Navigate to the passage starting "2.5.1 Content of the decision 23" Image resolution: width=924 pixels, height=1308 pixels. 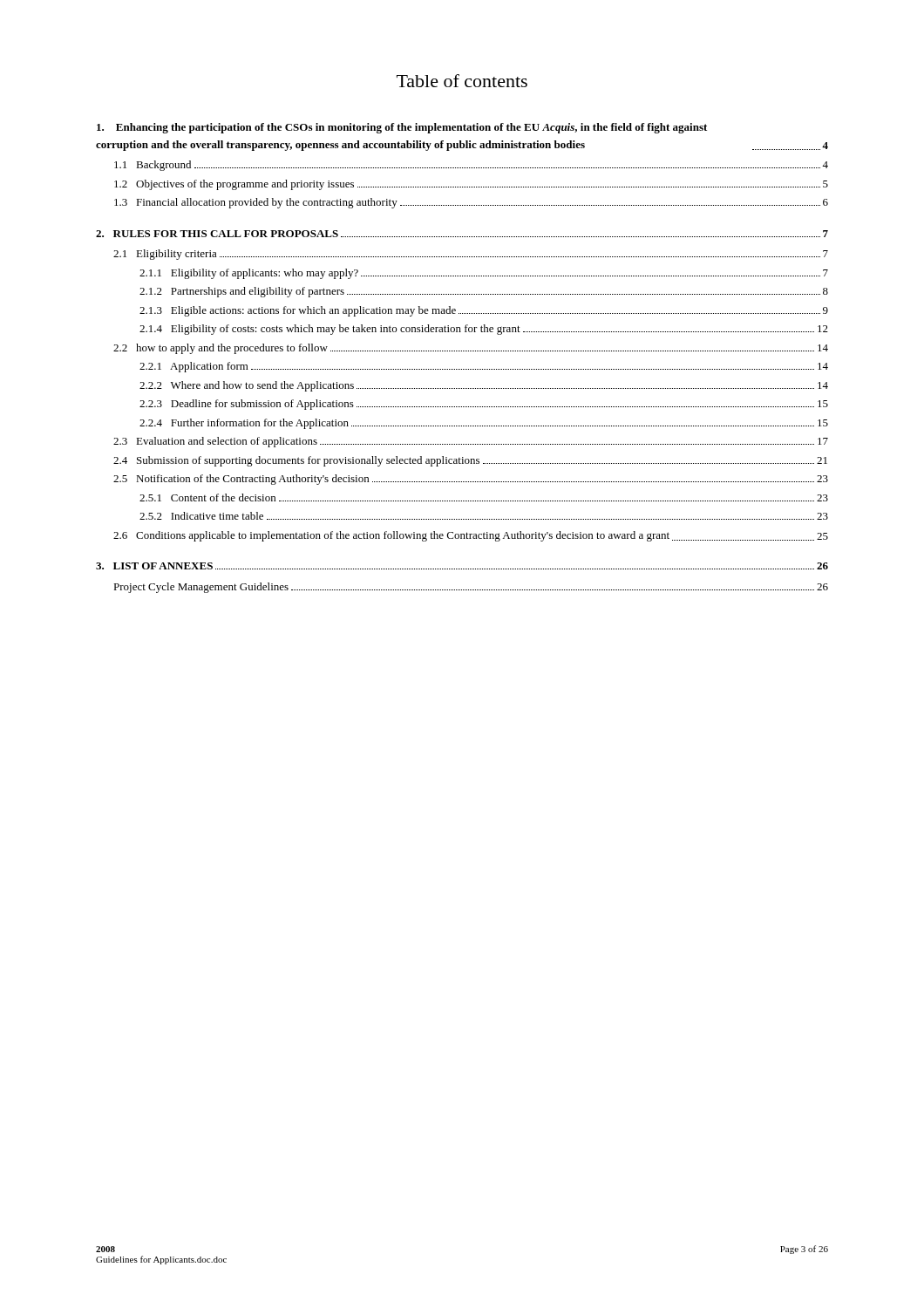[x=484, y=497]
